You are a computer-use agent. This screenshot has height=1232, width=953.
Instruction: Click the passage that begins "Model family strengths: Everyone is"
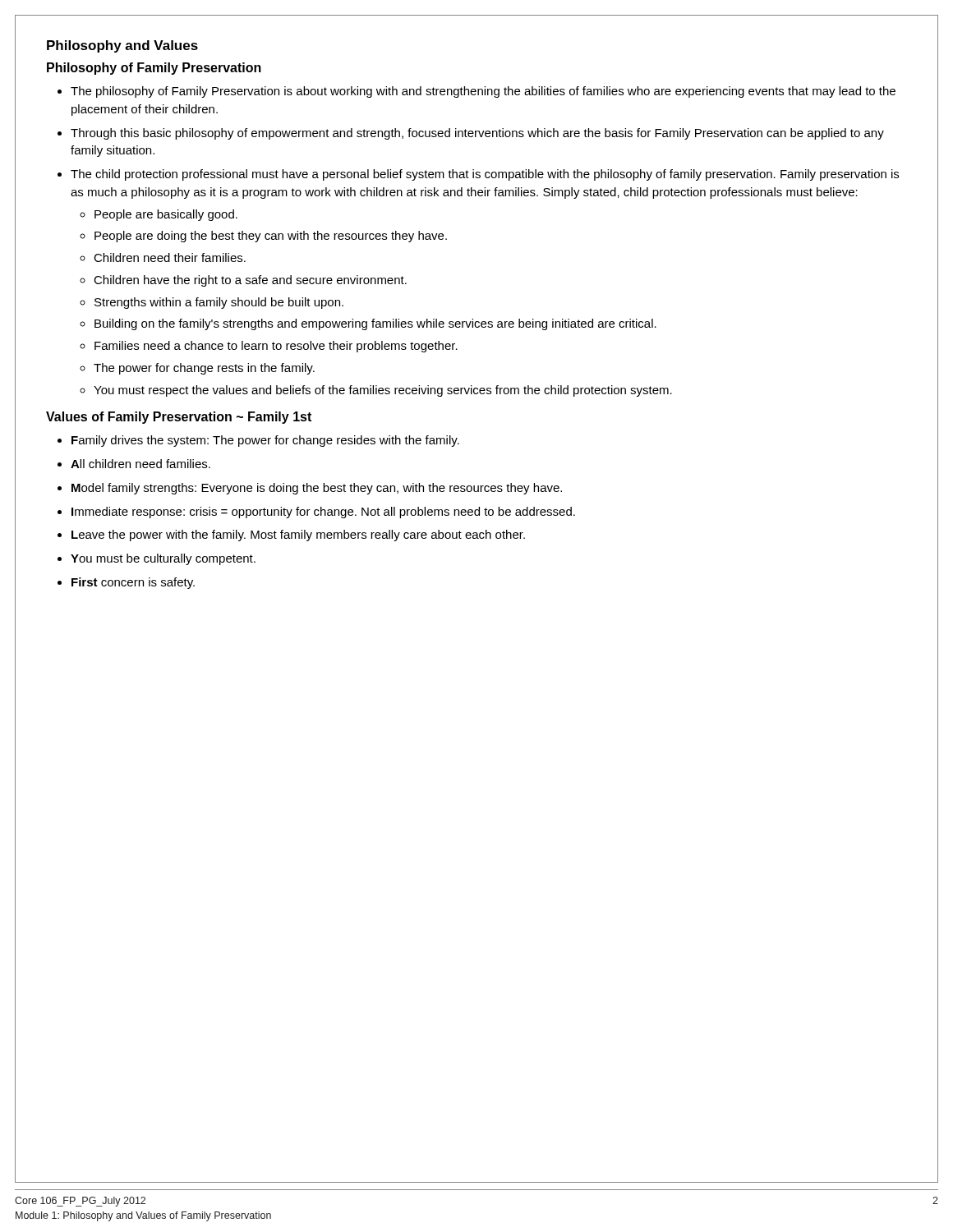click(317, 487)
